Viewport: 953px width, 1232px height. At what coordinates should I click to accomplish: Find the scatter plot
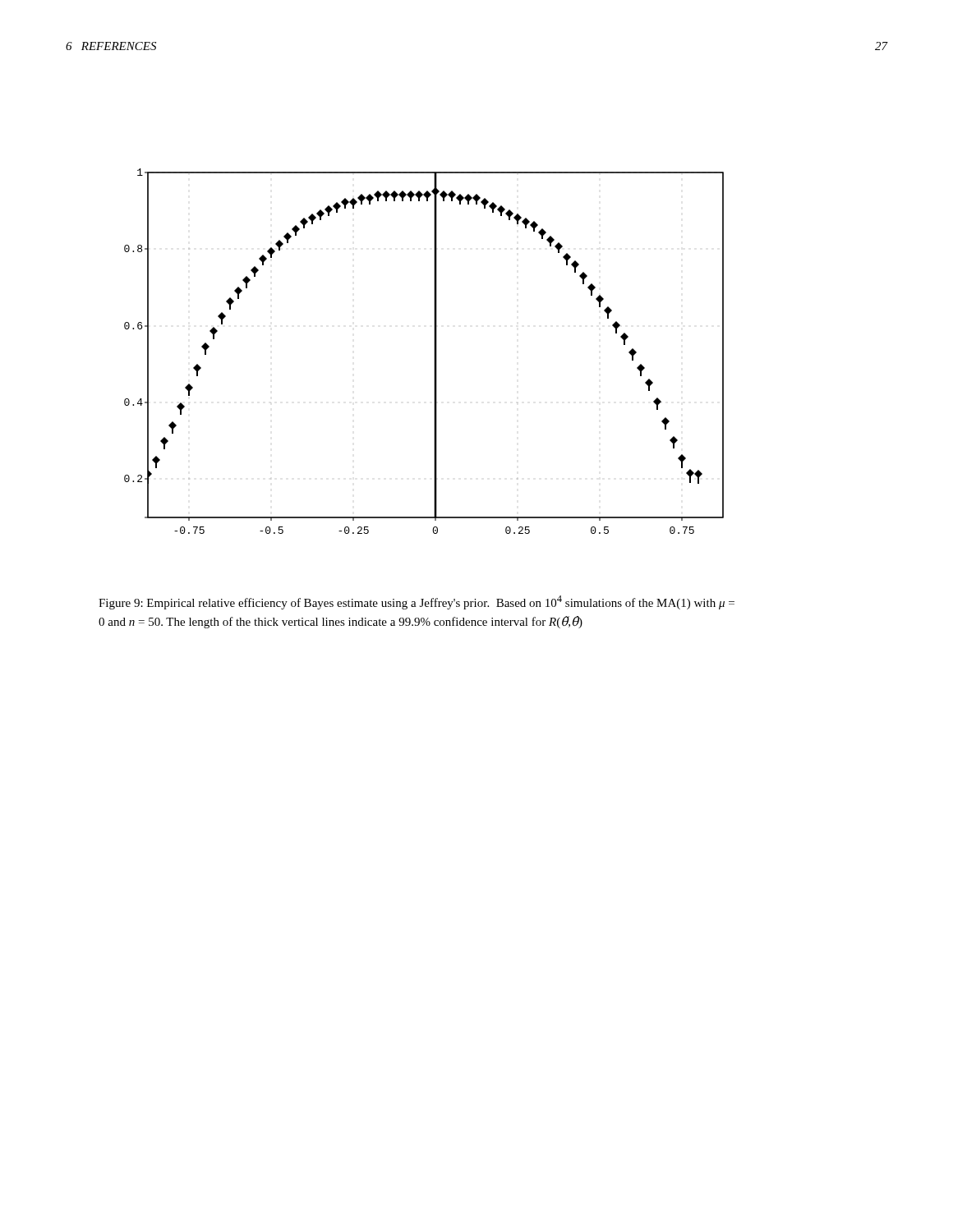[419, 363]
